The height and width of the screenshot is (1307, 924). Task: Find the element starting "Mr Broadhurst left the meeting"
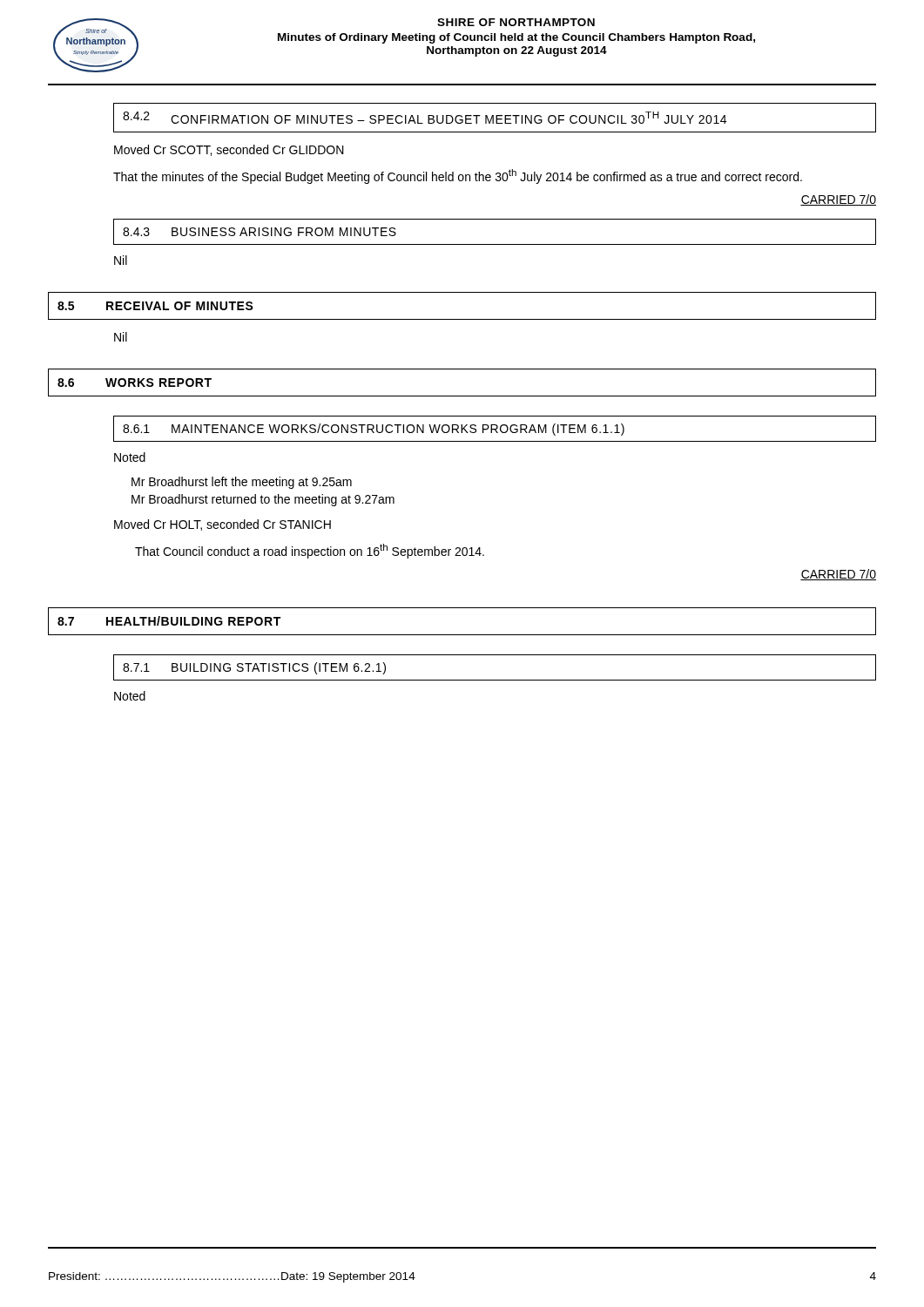pyautogui.click(x=263, y=491)
